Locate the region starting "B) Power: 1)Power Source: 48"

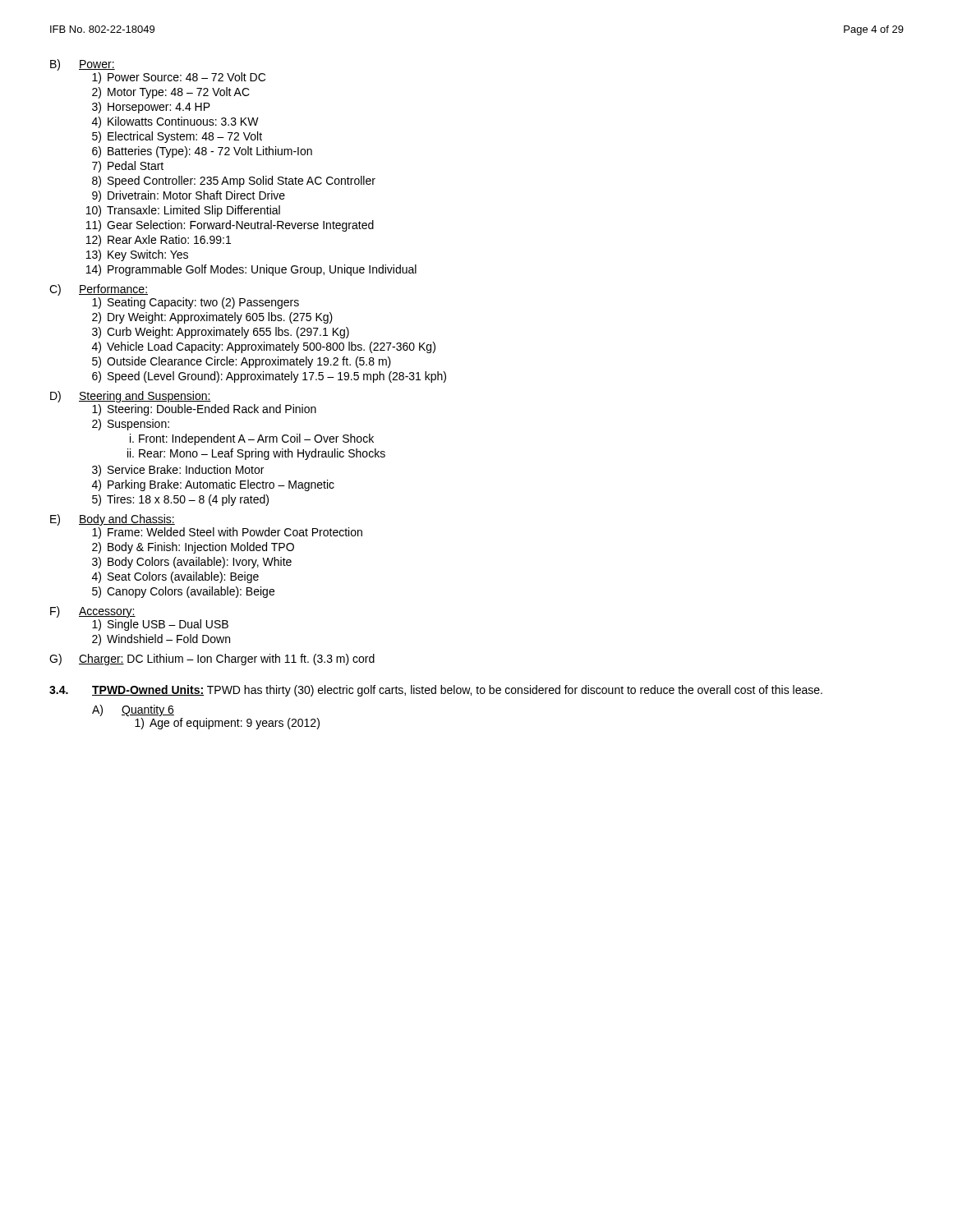[x=233, y=168]
